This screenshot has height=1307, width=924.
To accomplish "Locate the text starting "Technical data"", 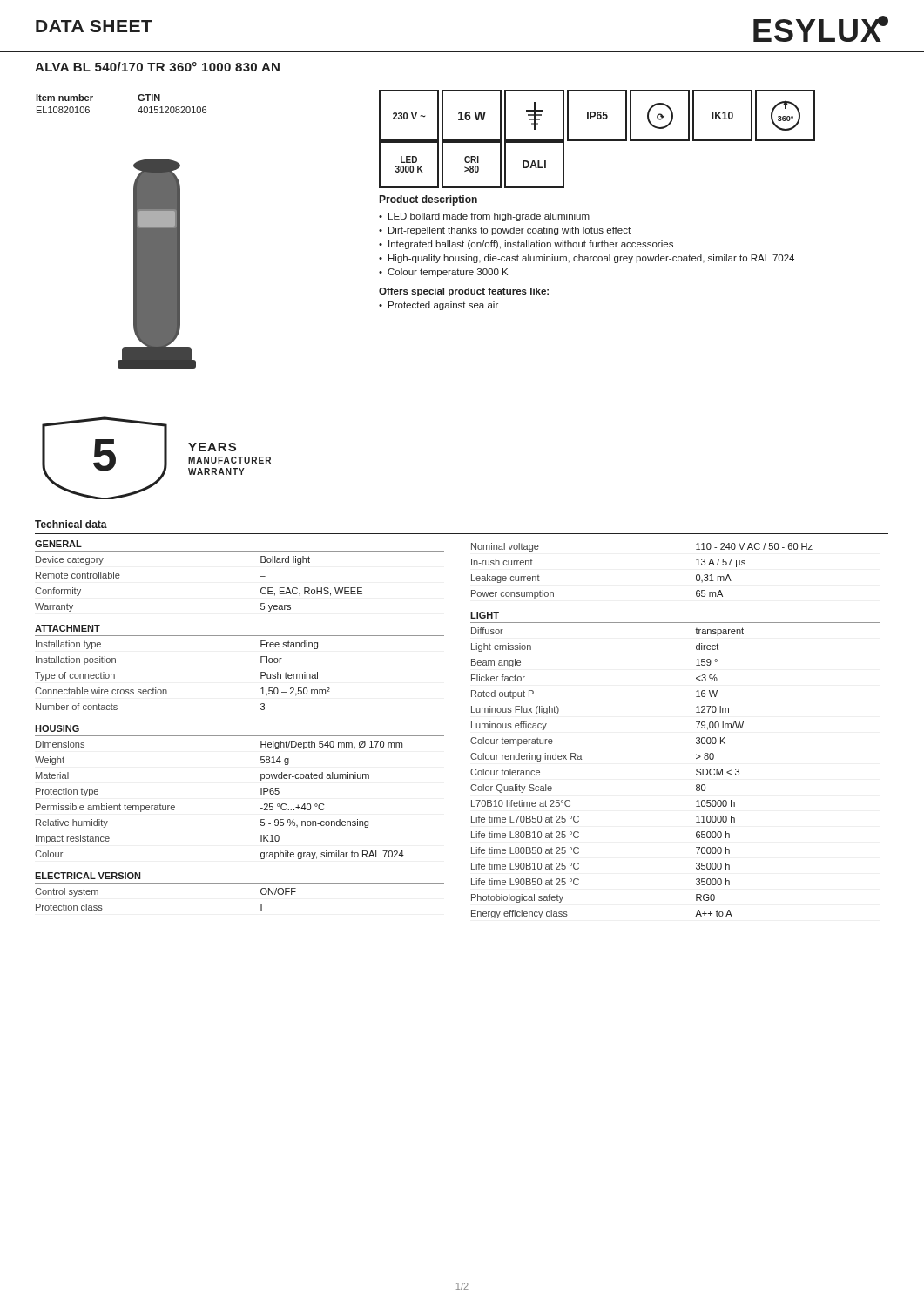I will tap(71, 525).
